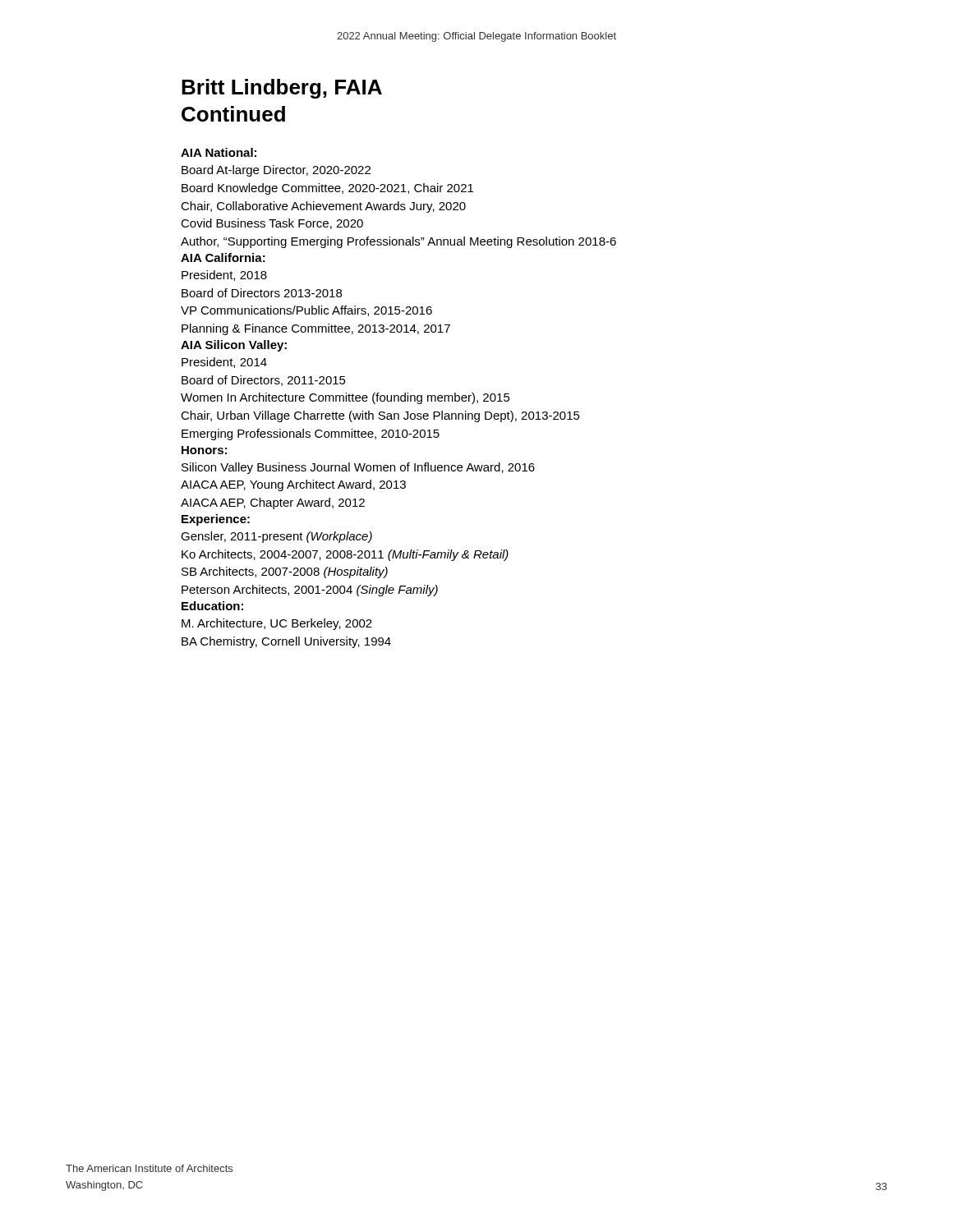Find the text block containing "President, 2018 Board of Directors 2013-2018 VP Communications/Public"
This screenshot has width=953, height=1232.
(316, 301)
